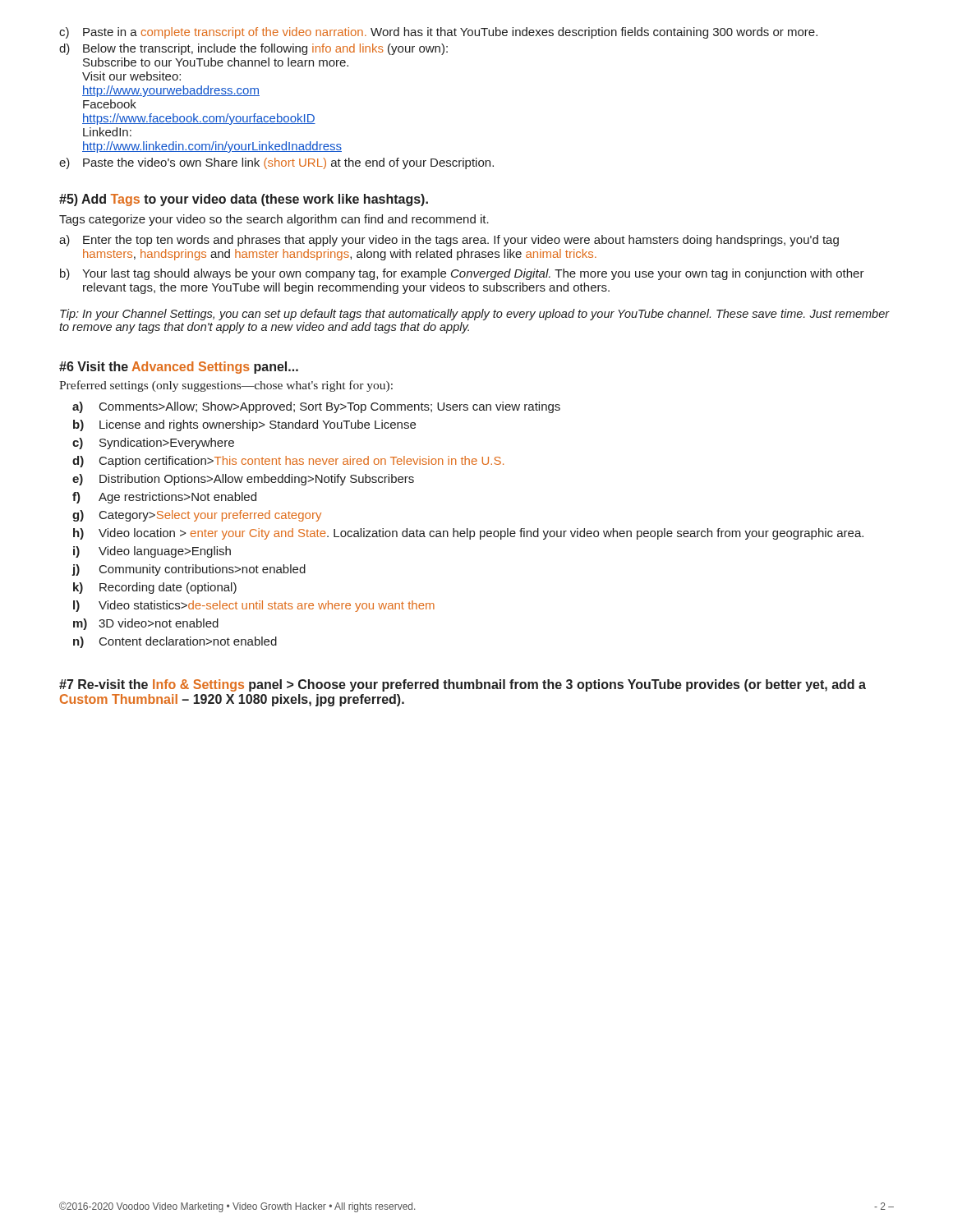
Task: Click on the list item with the text "d) Below the transcript, include the"
Action: [253, 49]
